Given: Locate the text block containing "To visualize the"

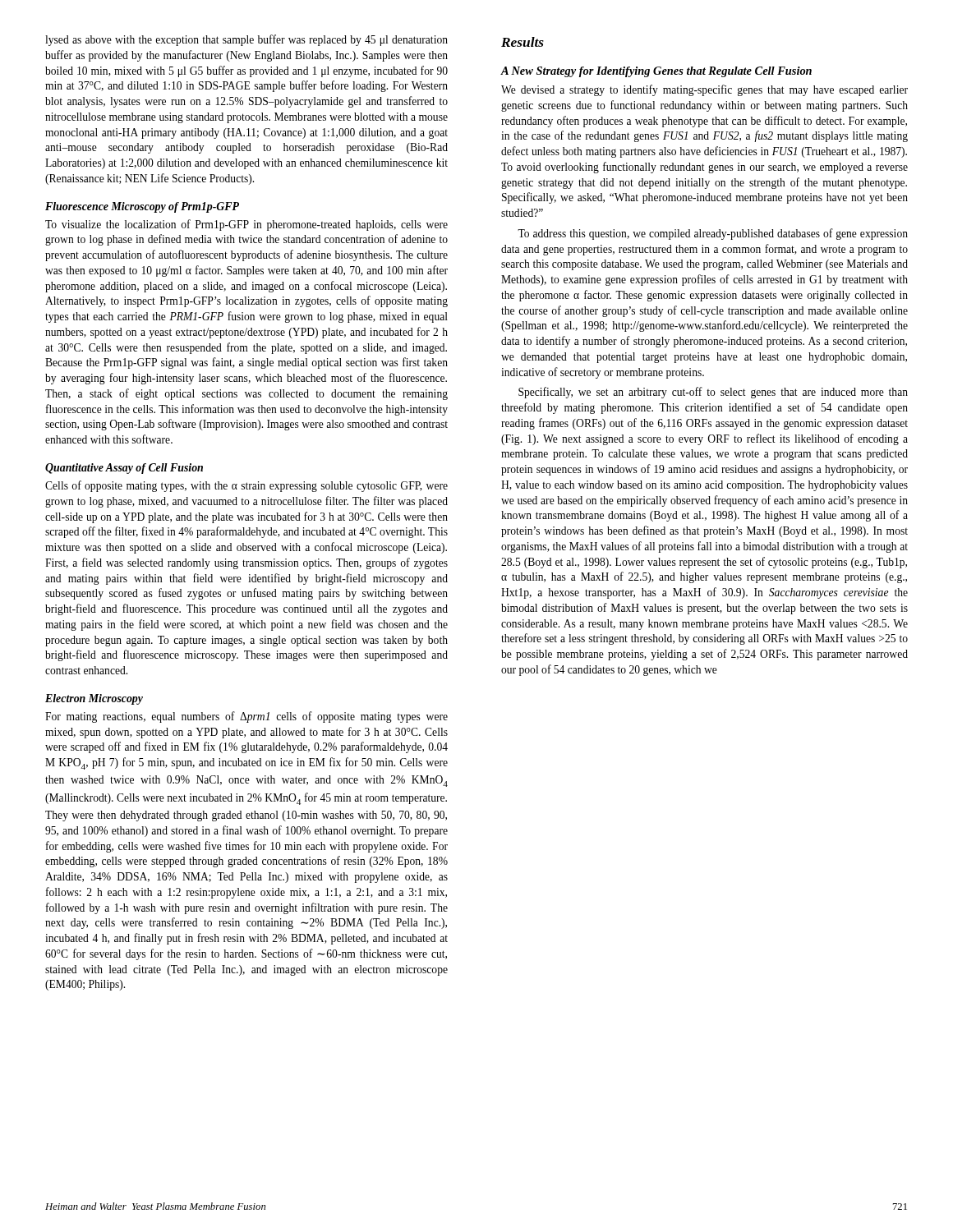Looking at the screenshot, I should 246,333.
